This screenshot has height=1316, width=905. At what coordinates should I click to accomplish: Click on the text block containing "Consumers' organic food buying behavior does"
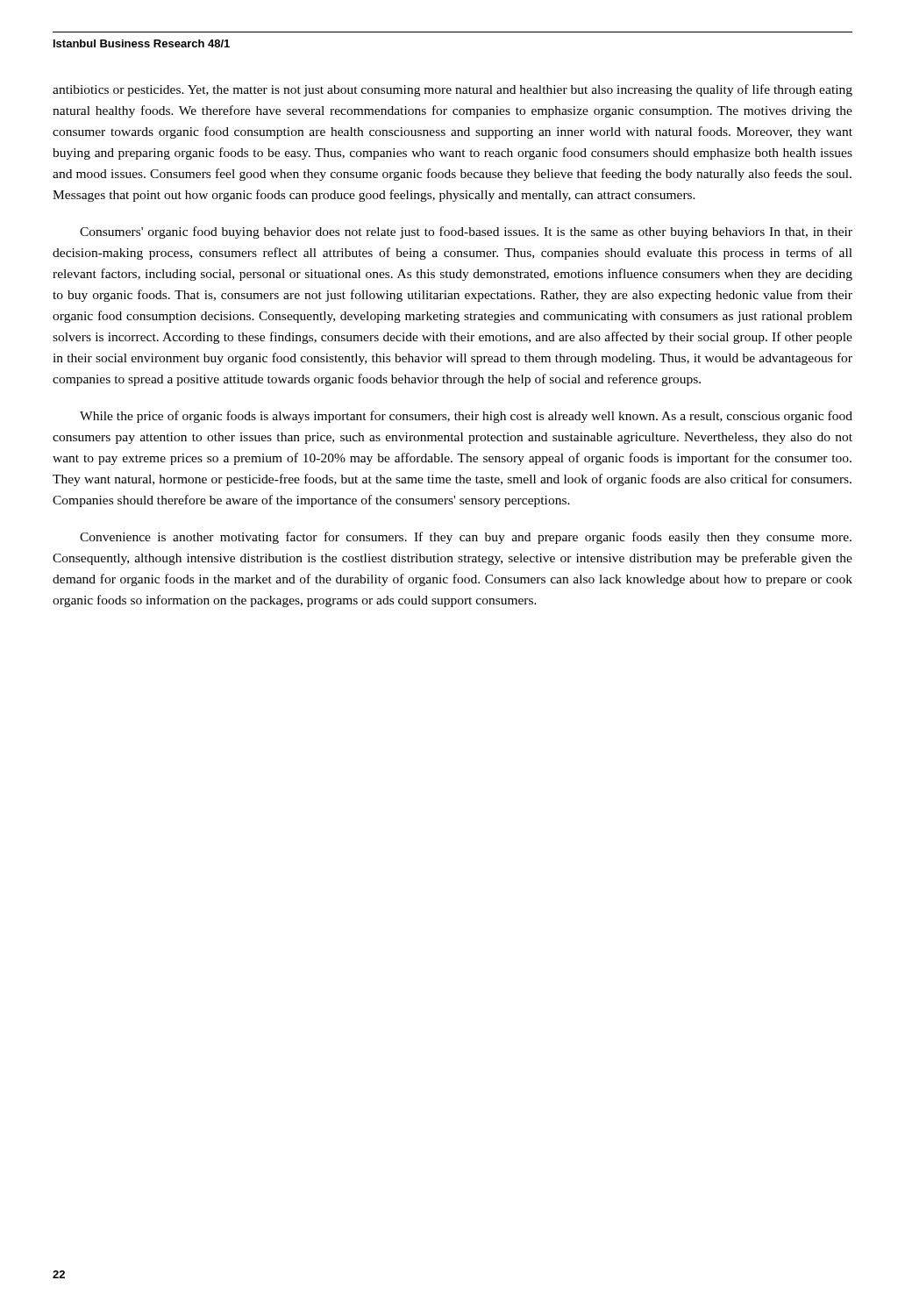coord(452,305)
